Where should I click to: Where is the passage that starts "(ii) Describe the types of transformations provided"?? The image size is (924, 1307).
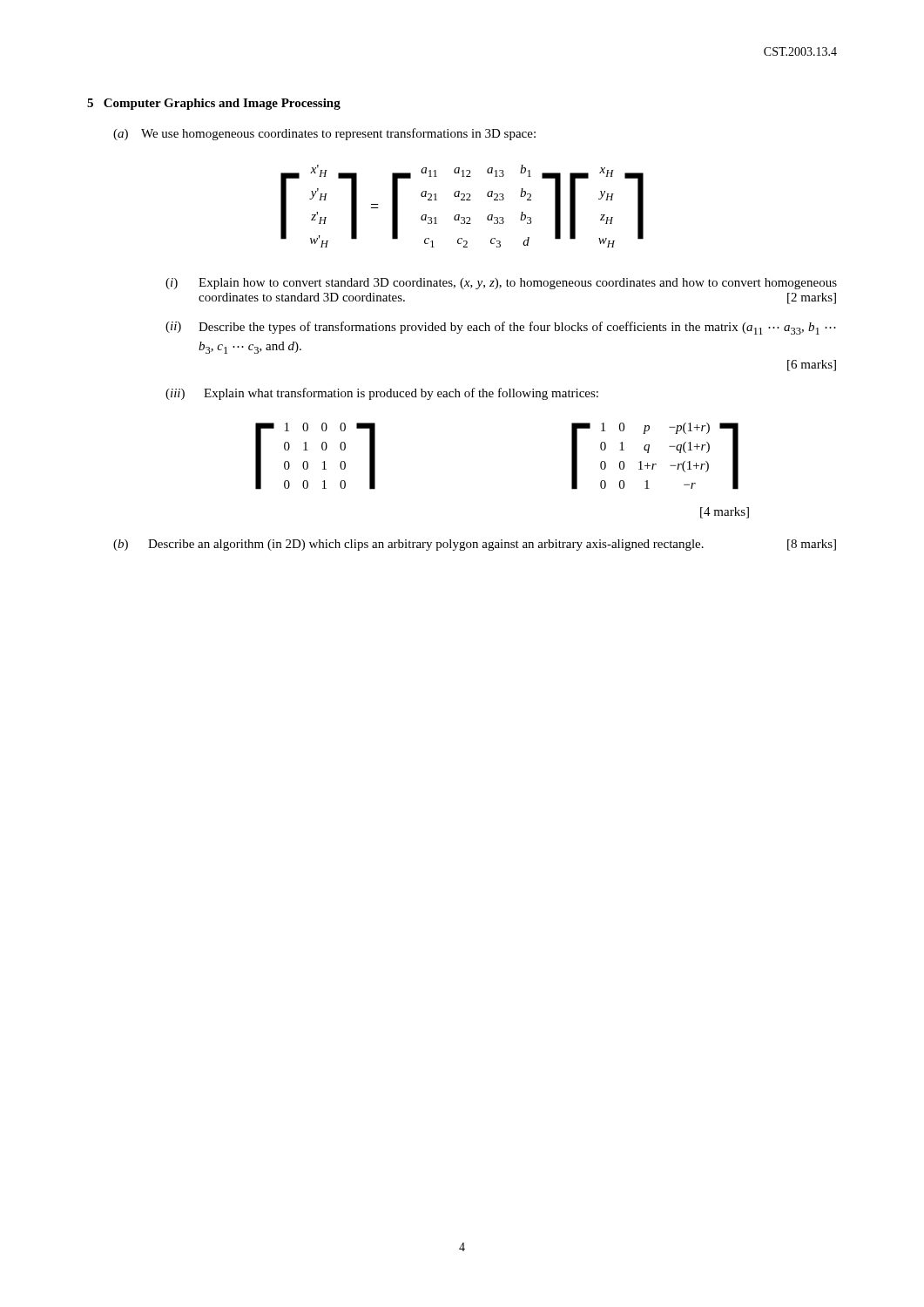[x=501, y=328]
